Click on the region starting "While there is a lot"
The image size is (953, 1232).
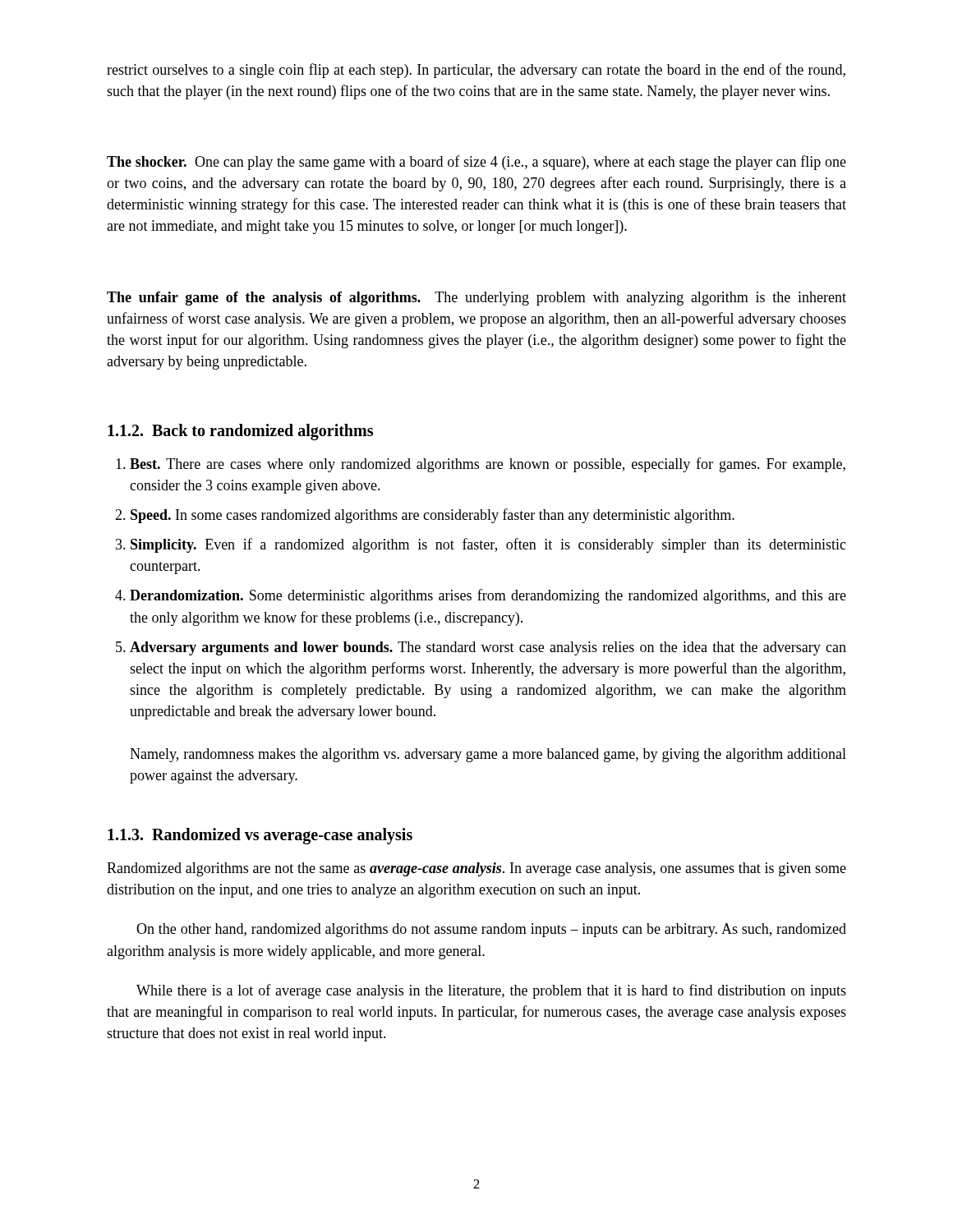476,1012
